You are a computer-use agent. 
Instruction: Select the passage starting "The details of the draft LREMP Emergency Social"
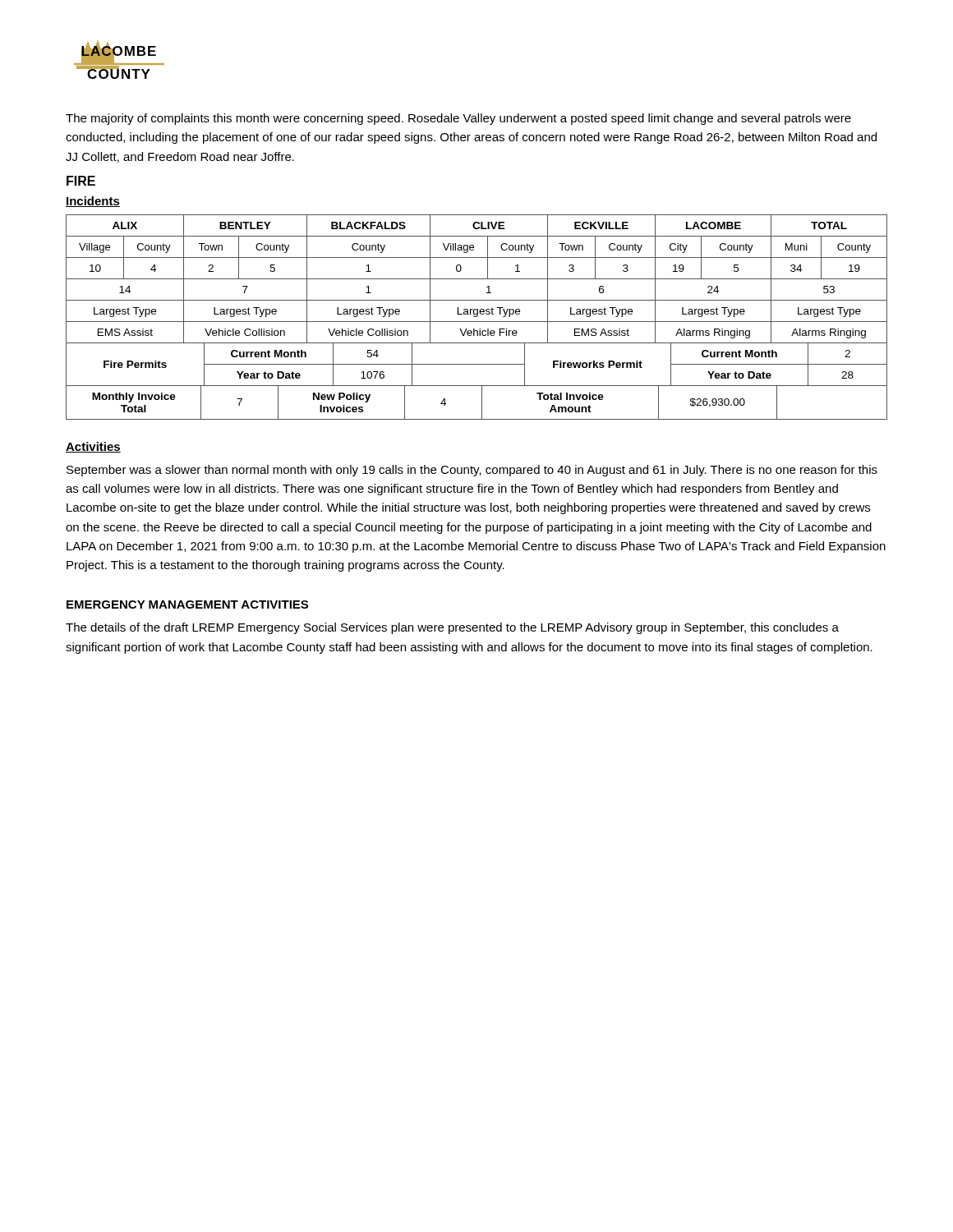tap(469, 637)
